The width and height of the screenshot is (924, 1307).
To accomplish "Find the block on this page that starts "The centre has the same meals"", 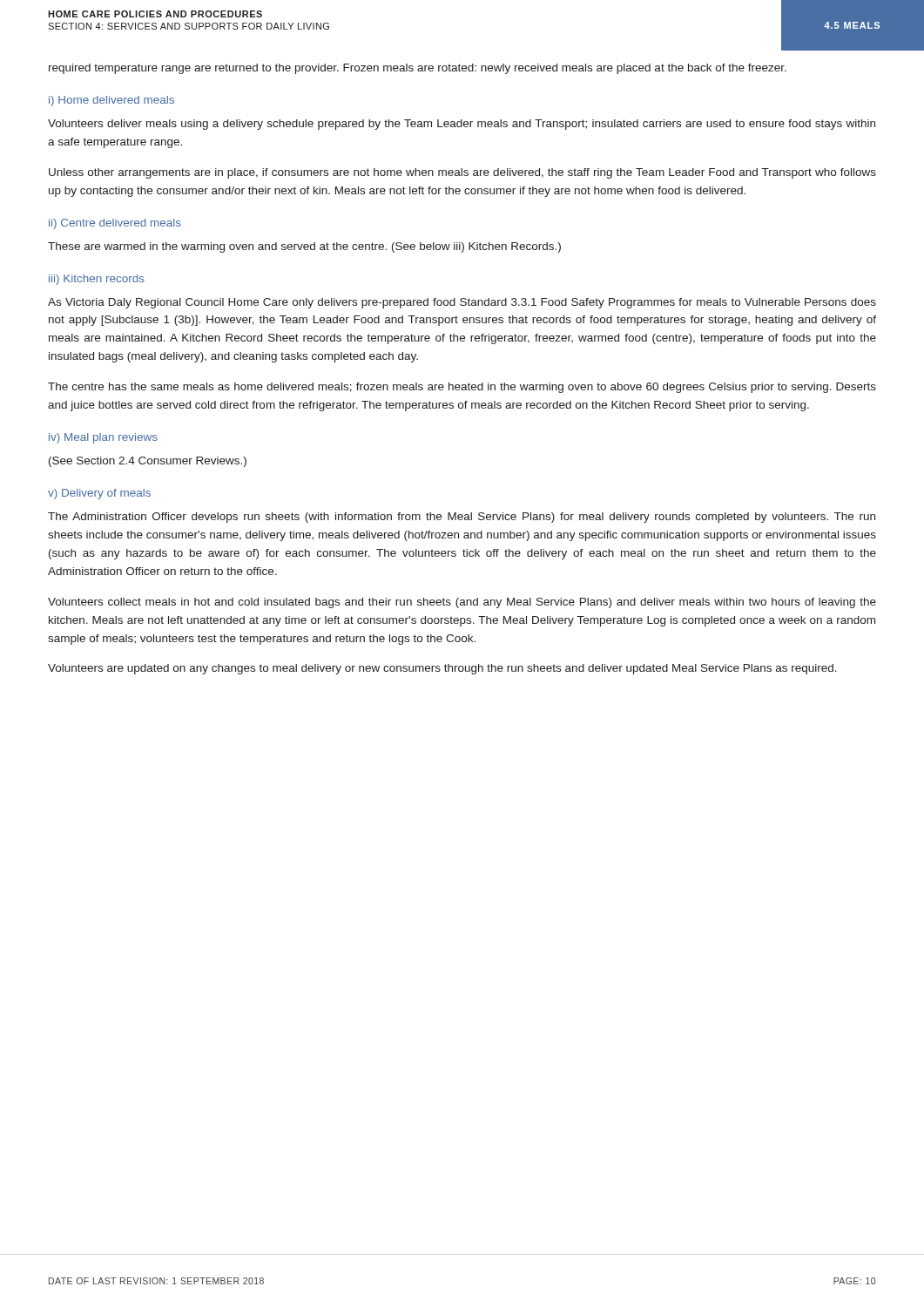I will pyautogui.click(x=462, y=396).
